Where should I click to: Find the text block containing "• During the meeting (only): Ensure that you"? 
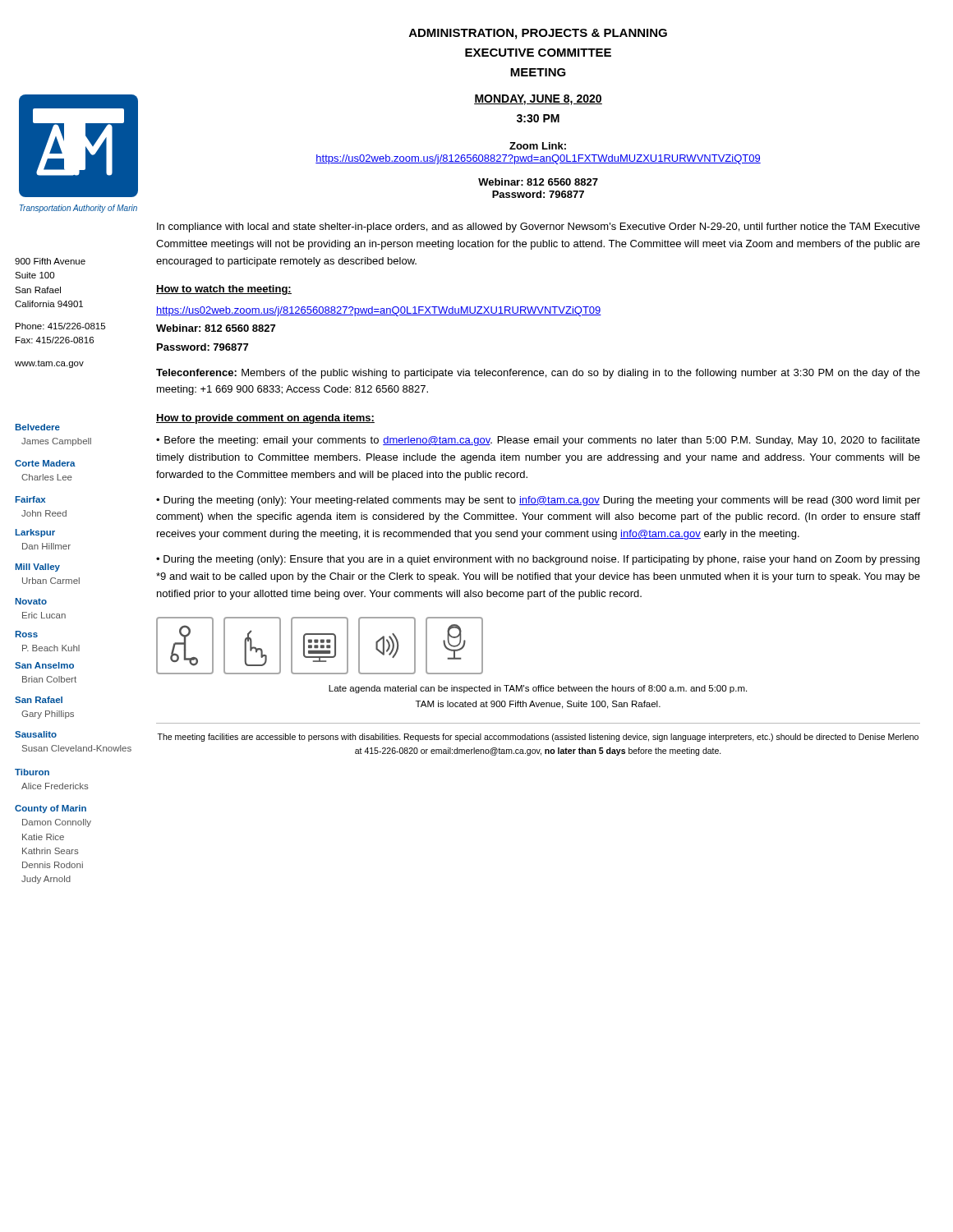point(538,576)
